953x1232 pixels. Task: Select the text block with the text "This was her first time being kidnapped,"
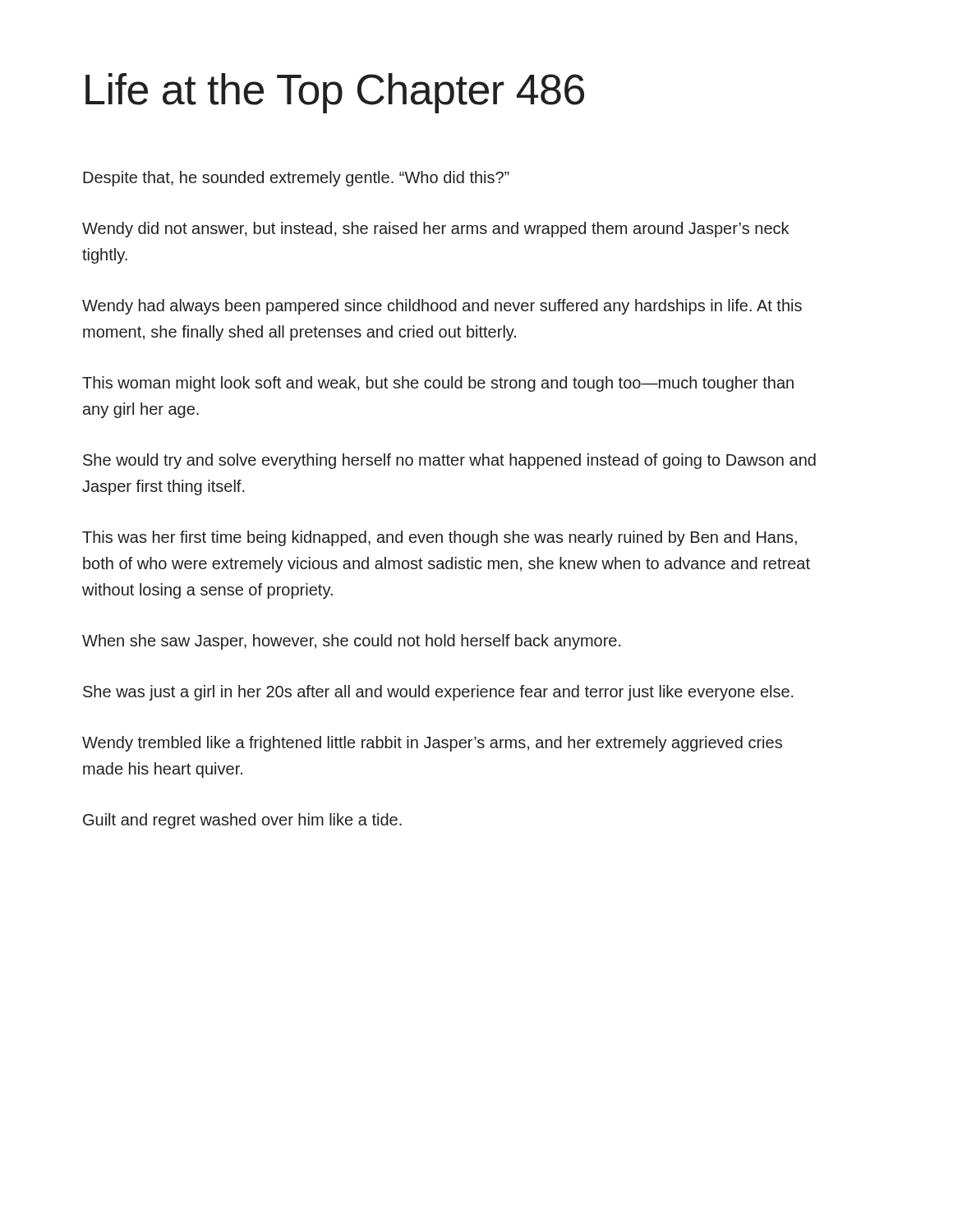pos(446,563)
